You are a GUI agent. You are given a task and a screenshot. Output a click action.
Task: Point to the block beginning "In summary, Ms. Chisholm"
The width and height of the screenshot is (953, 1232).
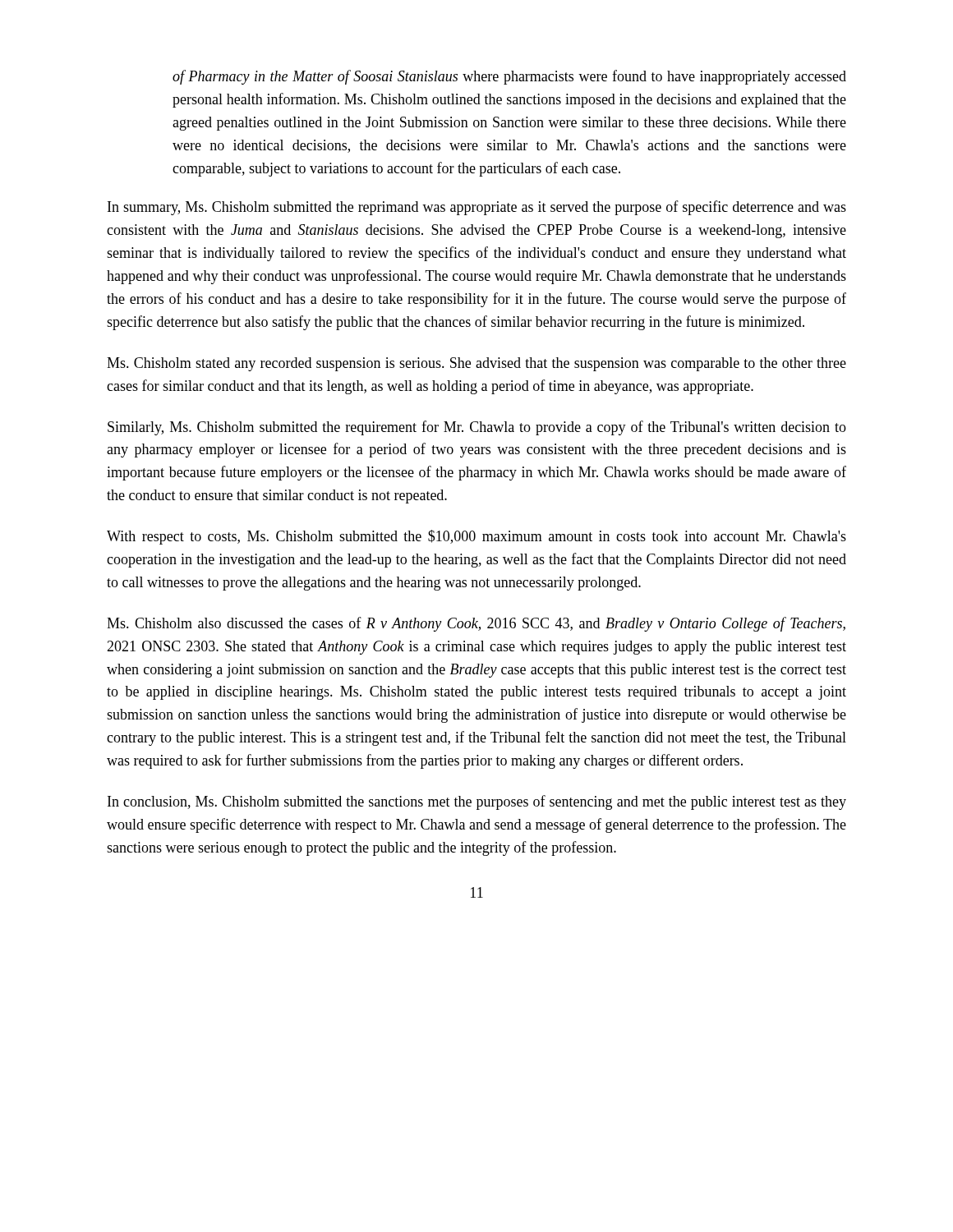(x=476, y=265)
